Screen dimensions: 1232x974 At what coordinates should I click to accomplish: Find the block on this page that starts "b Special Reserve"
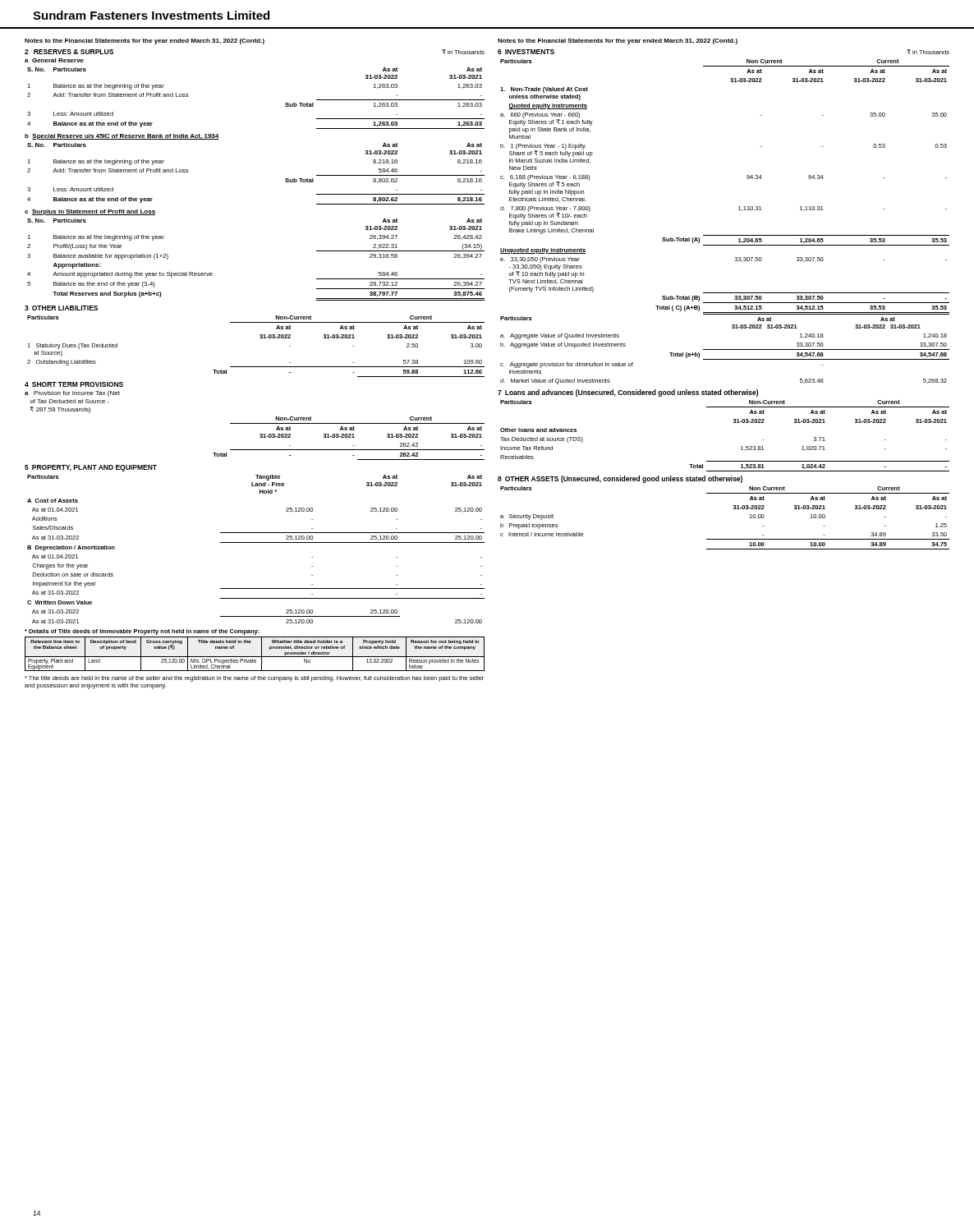[x=122, y=136]
